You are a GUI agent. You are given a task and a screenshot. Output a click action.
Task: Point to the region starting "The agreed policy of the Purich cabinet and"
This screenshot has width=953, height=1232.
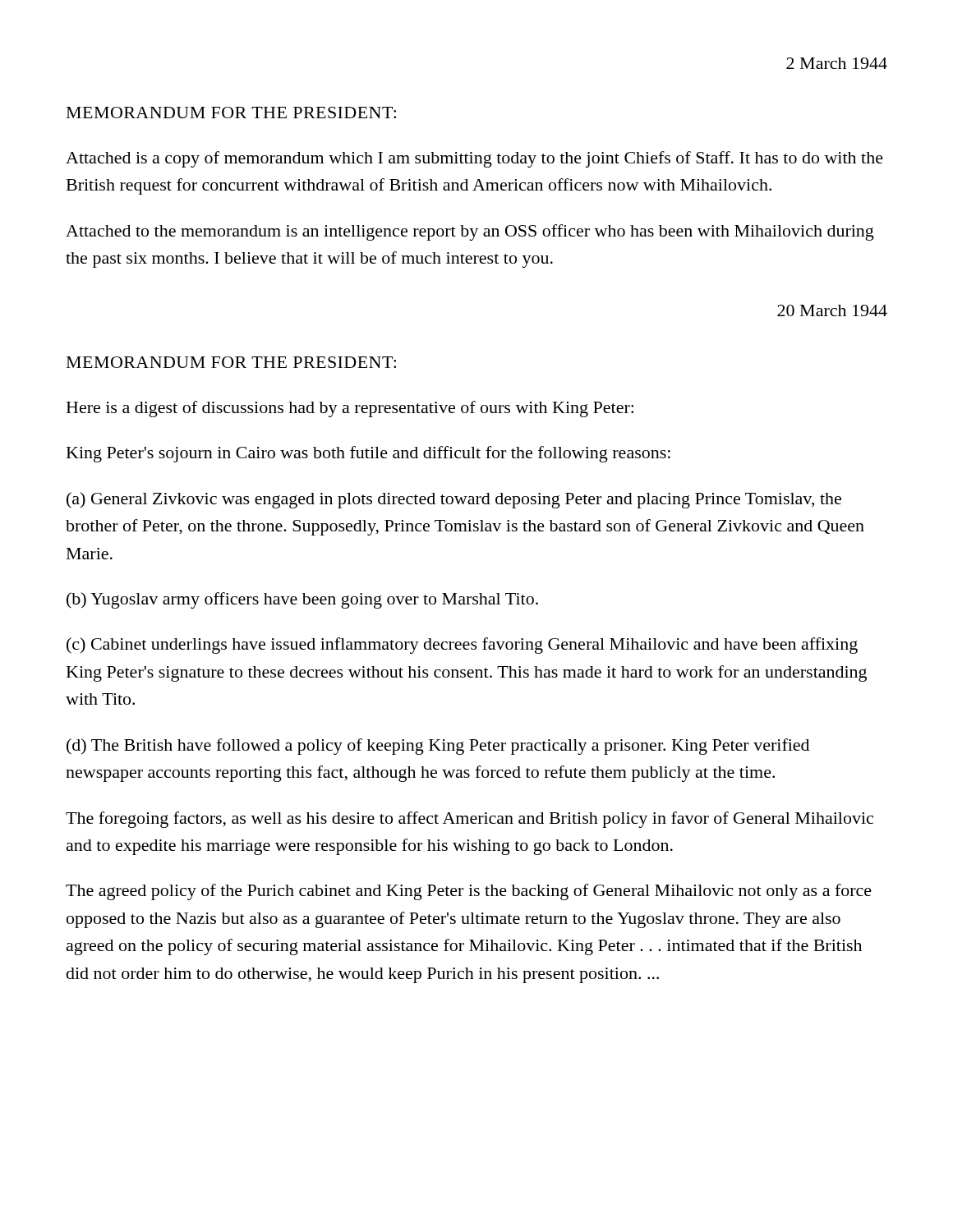click(x=469, y=931)
